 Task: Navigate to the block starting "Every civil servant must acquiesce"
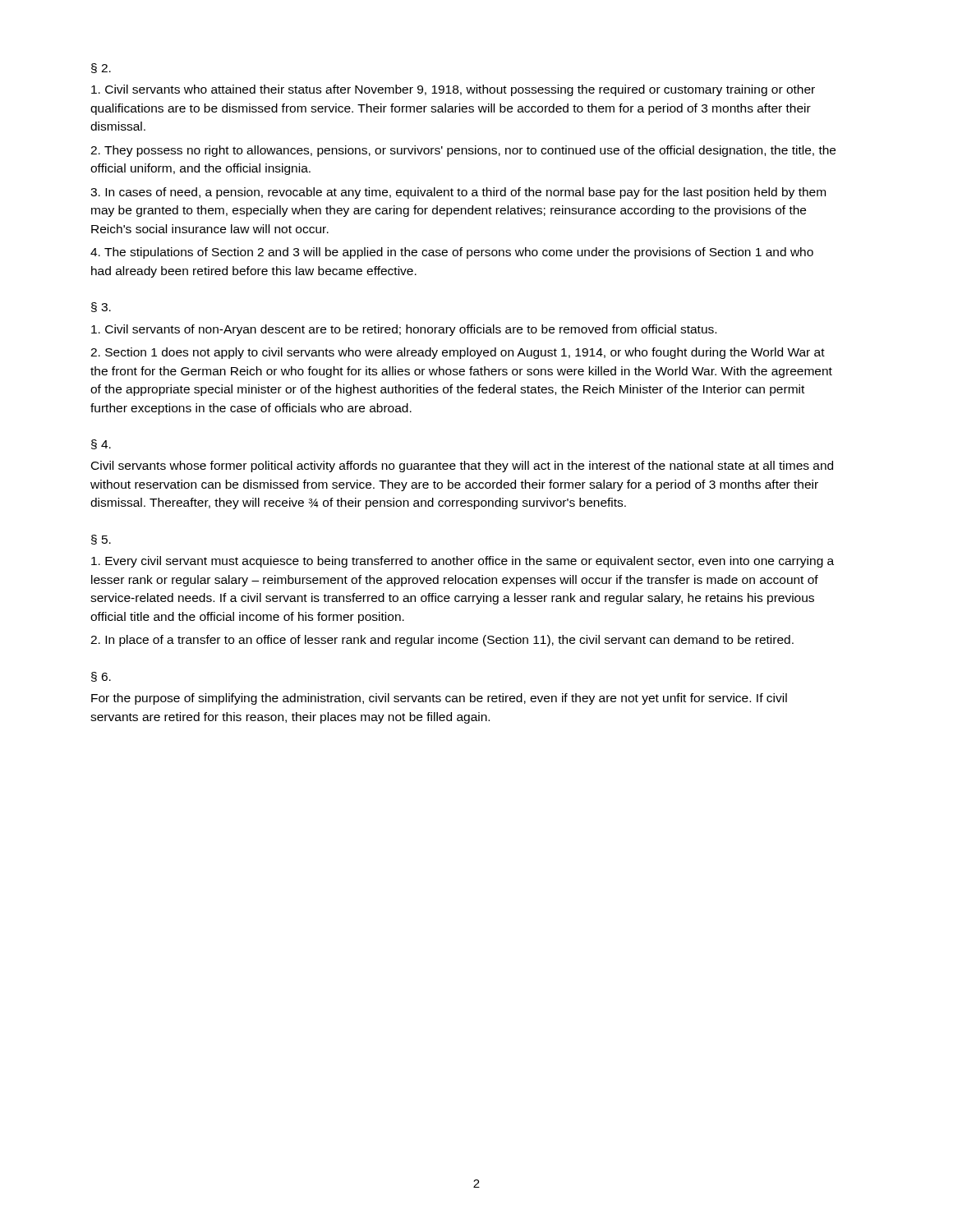point(464,601)
